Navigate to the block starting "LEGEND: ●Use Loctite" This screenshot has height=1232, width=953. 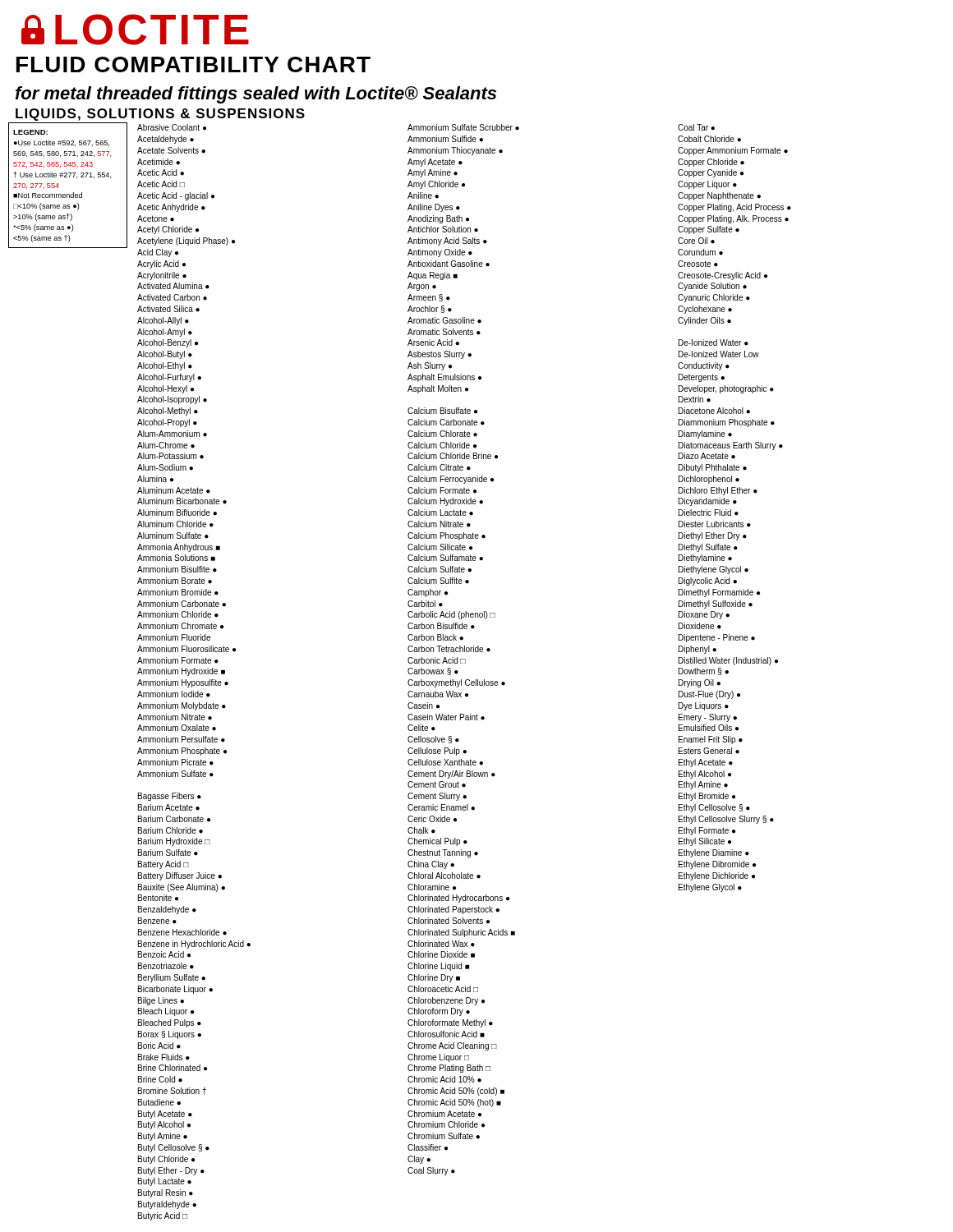[62, 185]
